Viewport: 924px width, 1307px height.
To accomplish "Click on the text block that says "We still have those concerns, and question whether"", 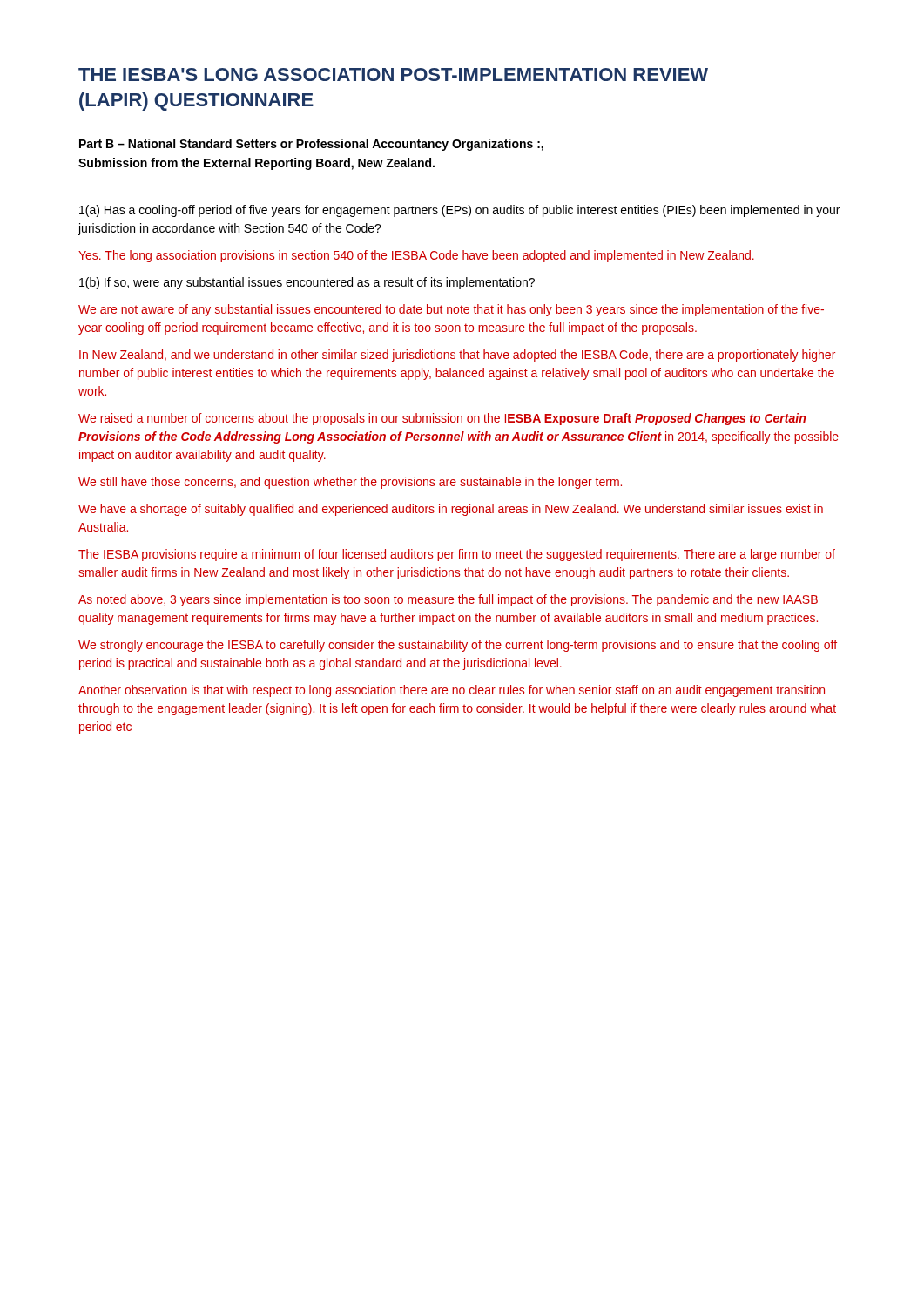I will tap(351, 482).
